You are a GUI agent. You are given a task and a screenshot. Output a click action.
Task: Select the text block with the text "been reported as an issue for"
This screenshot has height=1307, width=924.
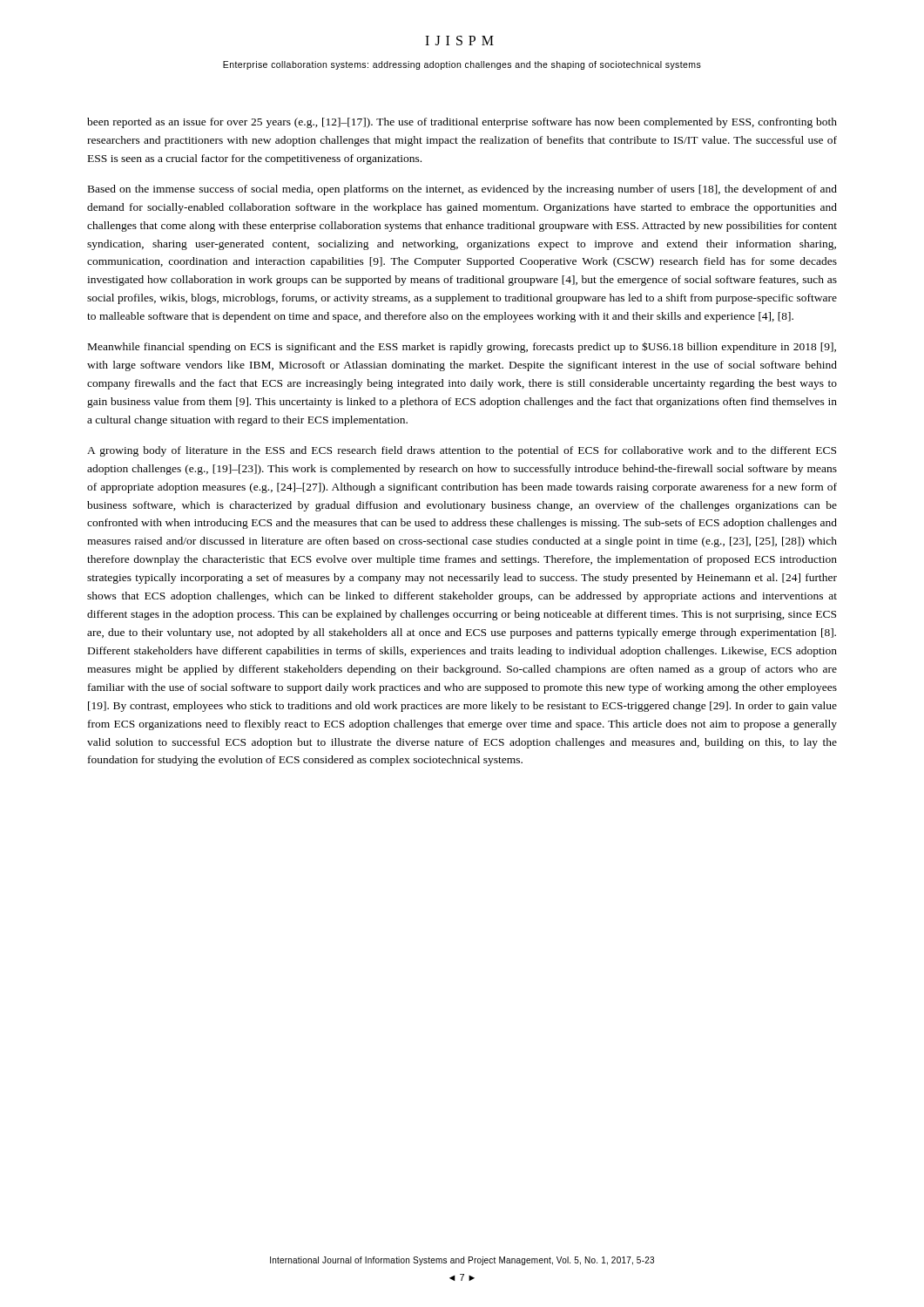462,140
